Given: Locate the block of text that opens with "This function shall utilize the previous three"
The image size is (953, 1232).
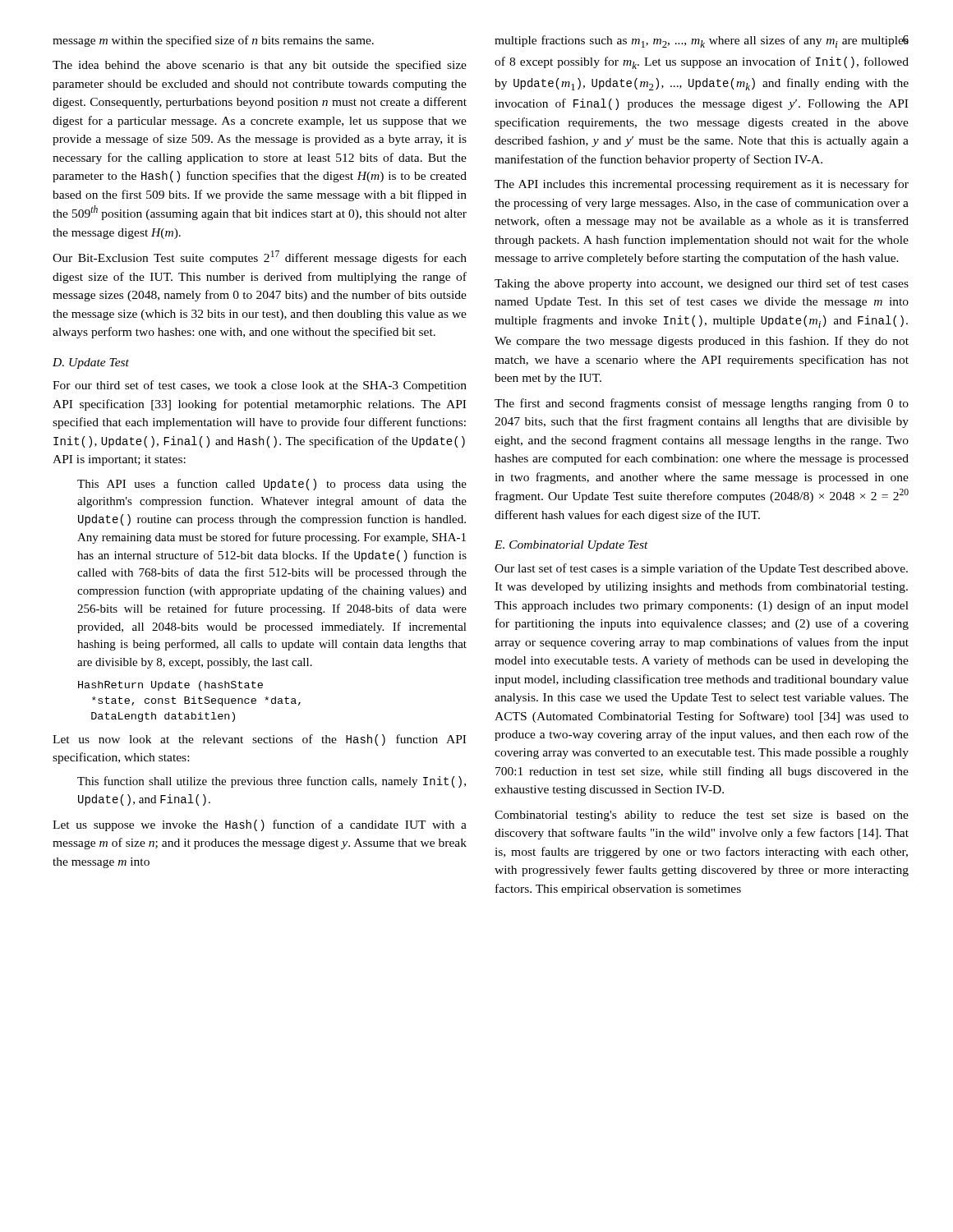Looking at the screenshot, I should coord(272,791).
